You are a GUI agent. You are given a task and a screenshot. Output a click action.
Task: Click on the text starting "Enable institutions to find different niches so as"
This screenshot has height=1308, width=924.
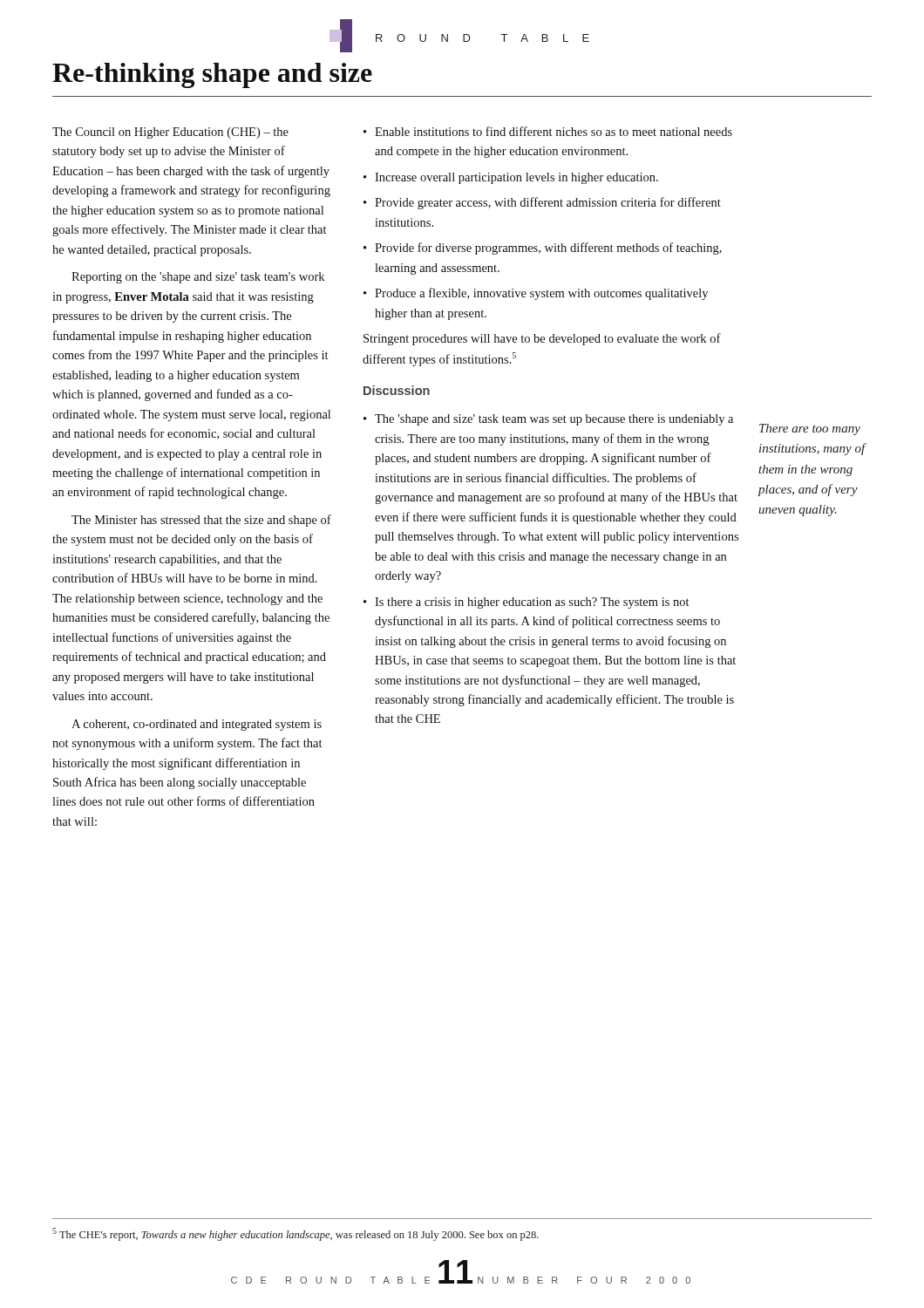[553, 142]
